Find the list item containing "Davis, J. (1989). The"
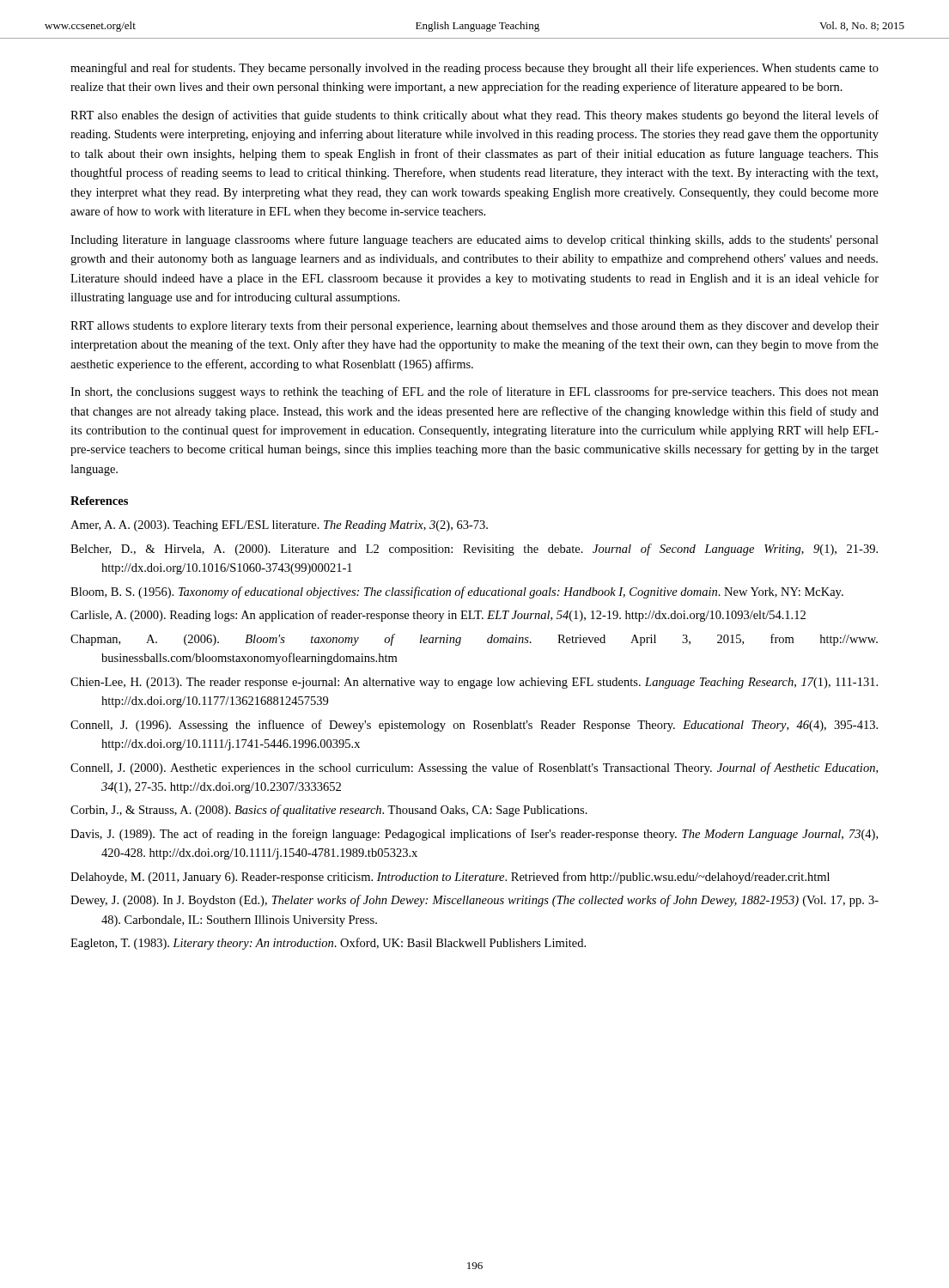The image size is (949, 1288). point(474,843)
